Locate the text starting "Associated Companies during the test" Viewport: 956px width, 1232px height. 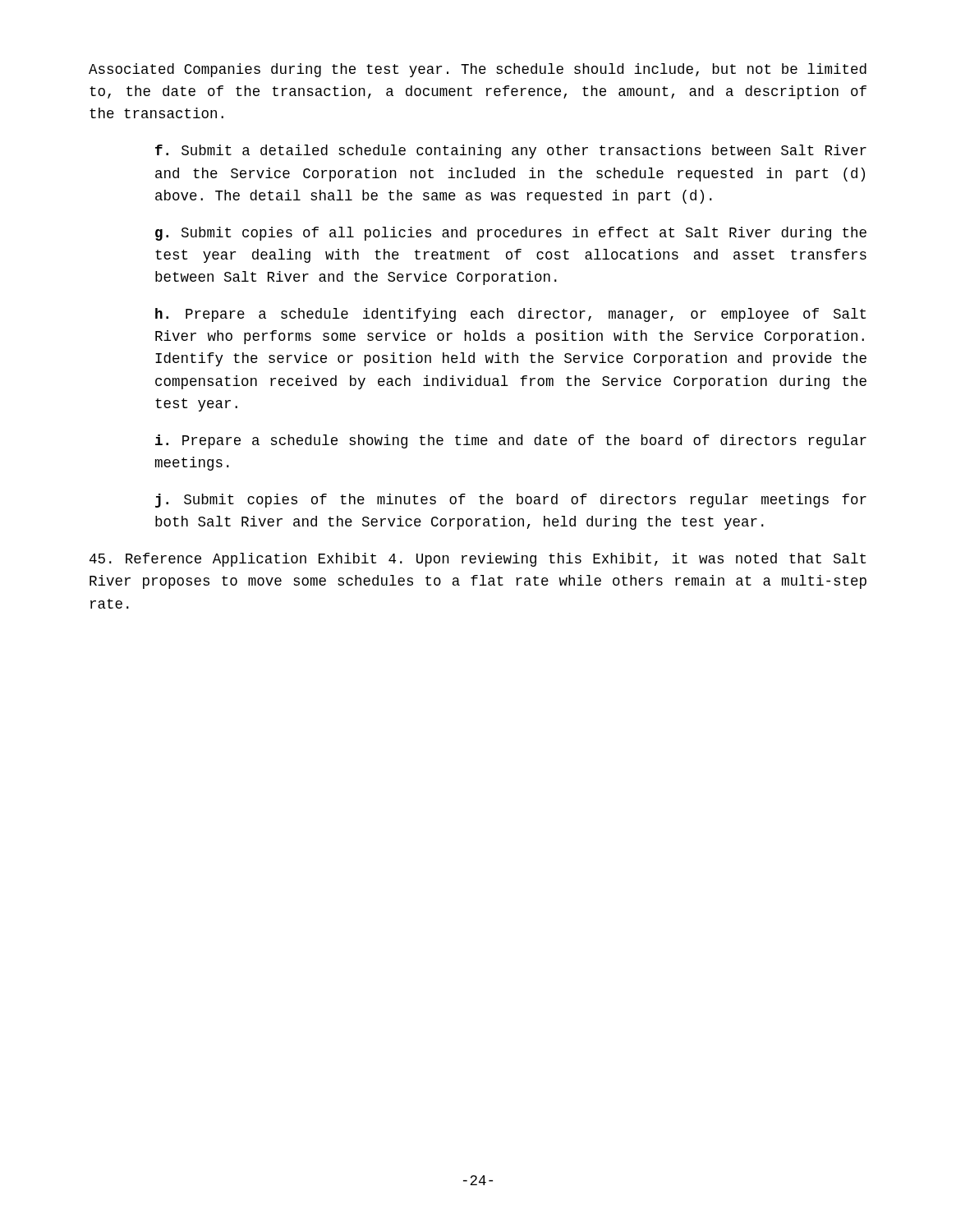[478, 93]
